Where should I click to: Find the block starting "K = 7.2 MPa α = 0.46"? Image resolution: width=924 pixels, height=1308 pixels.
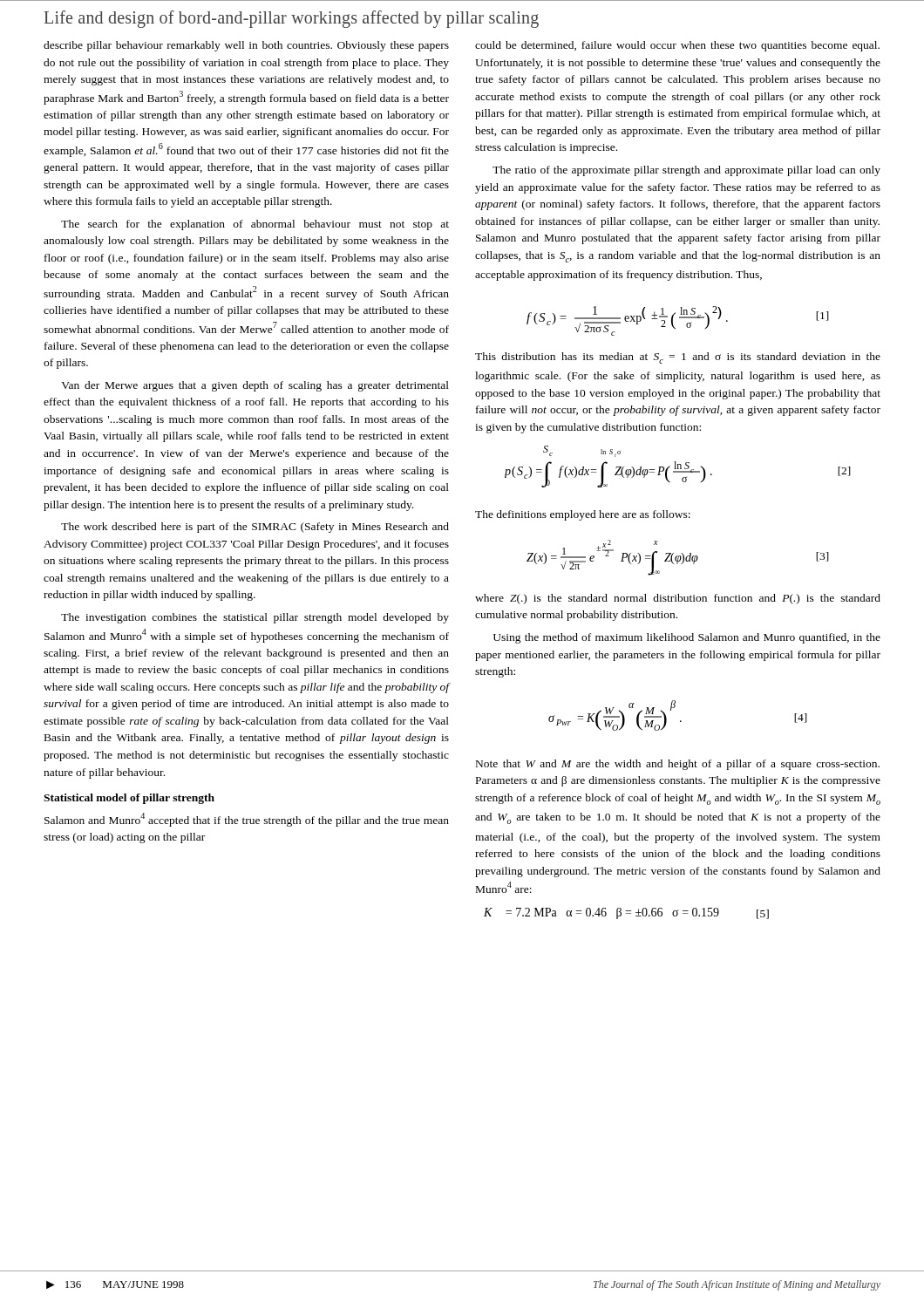pos(678,913)
